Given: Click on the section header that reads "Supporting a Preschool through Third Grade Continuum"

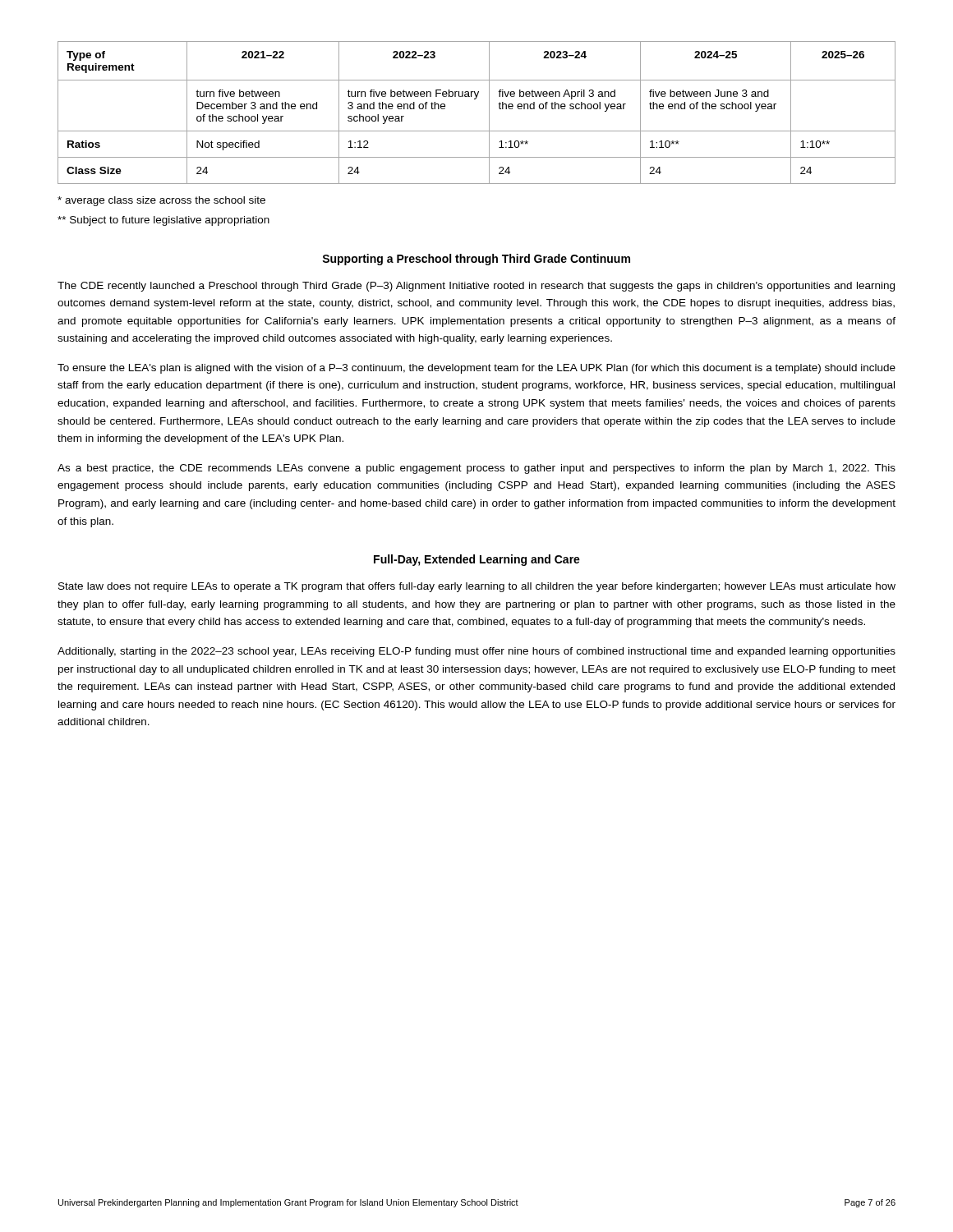Looking at the screenshot, I should (x=476, y=258).
